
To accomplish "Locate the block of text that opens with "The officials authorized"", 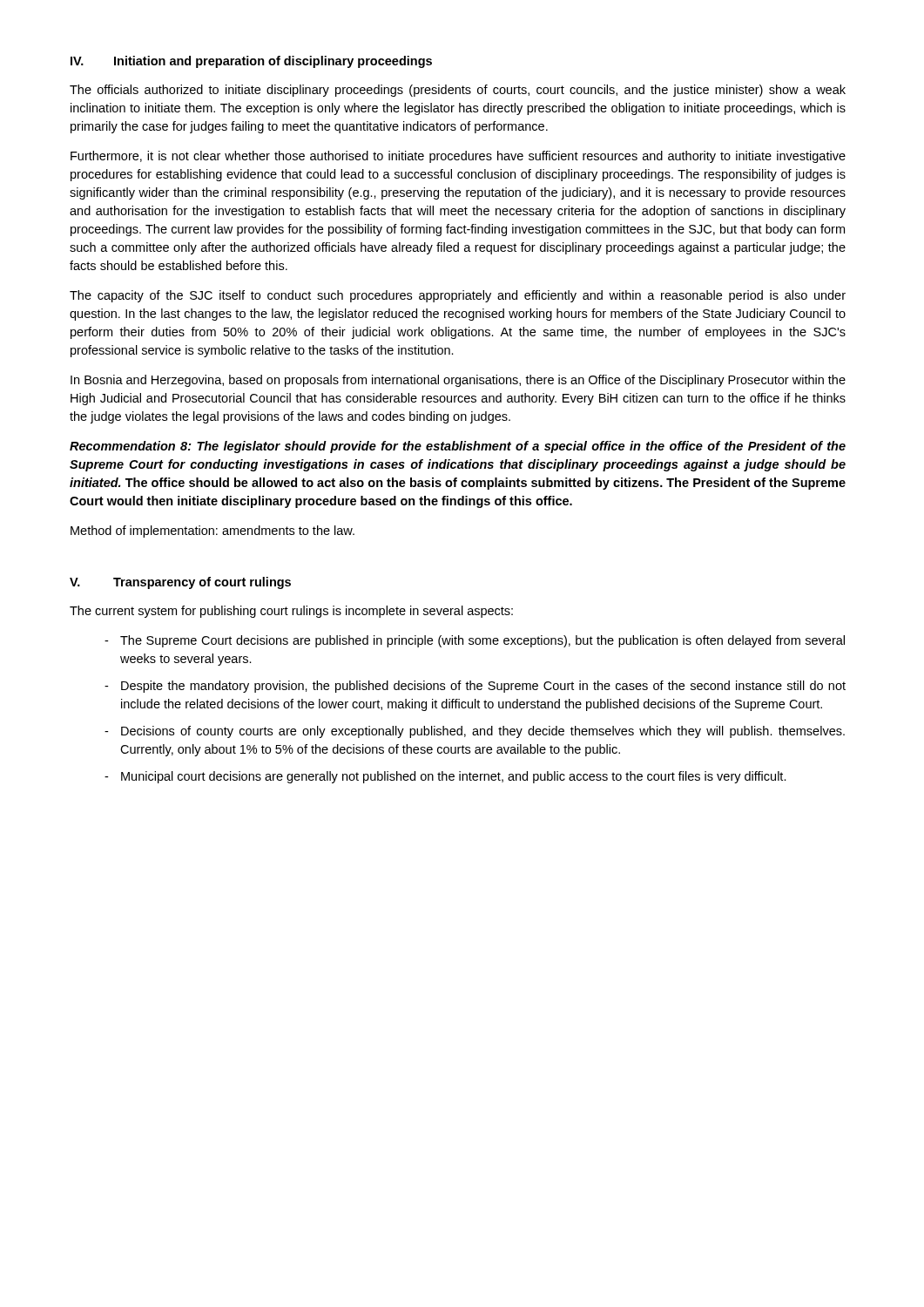I will tap(458, 108).
